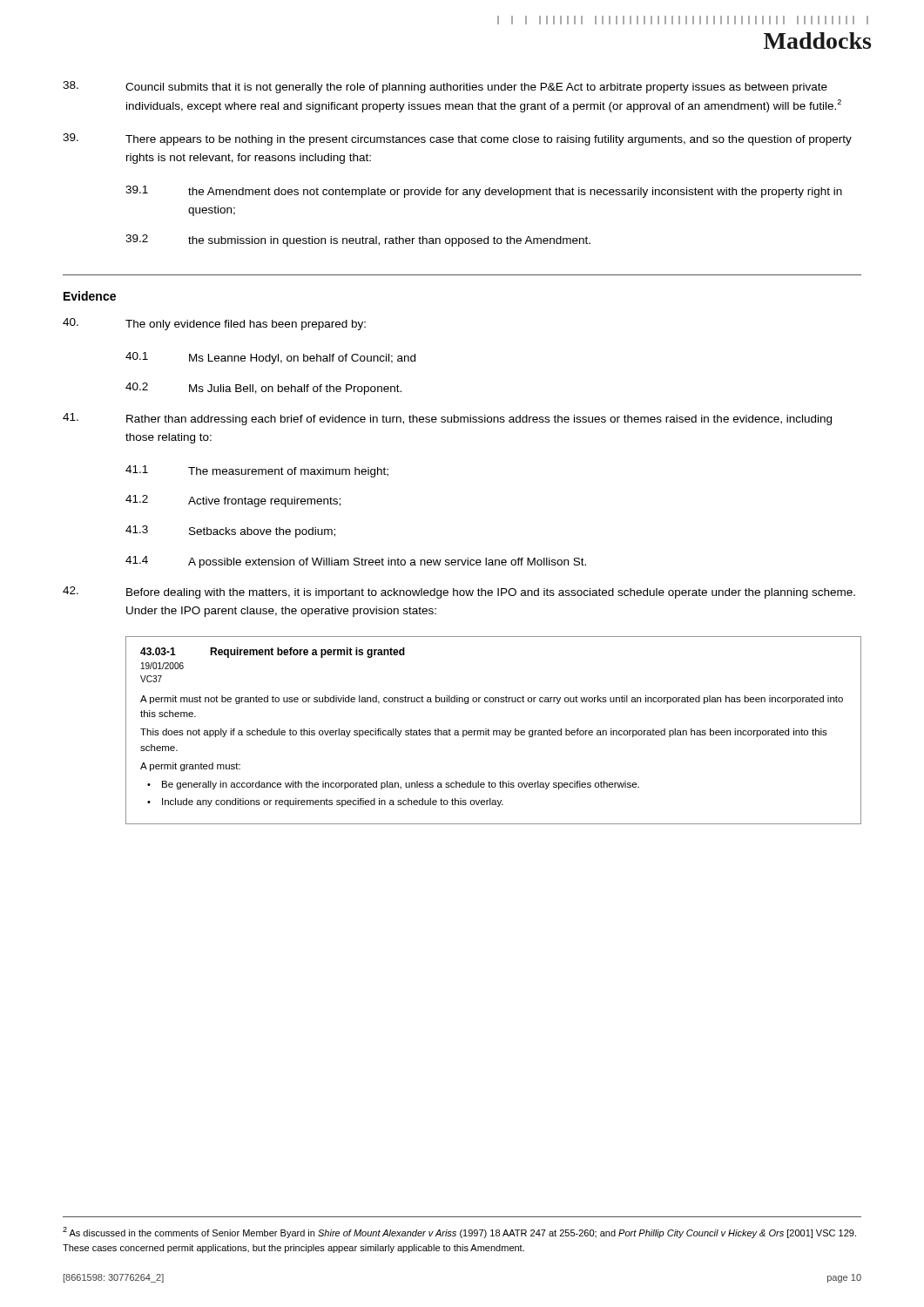This screenshot has width=924, height=1307.
Task: Find the block on this page that starts "41.4 A possible extension of William Street"
Action: [x=493, y=563]
